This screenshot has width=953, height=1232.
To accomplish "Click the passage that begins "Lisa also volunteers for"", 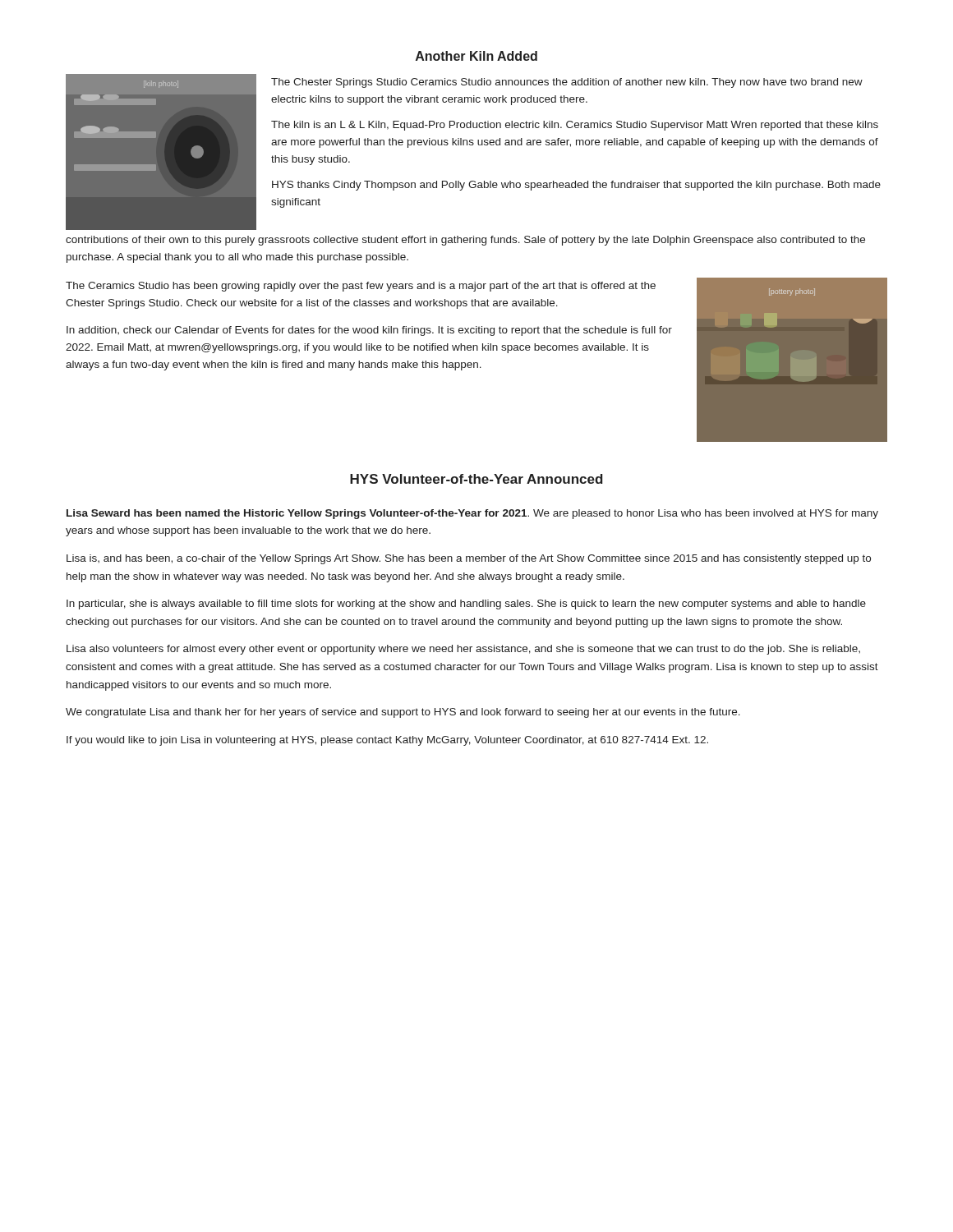I will pyautogui.click(x=472, y=667).
